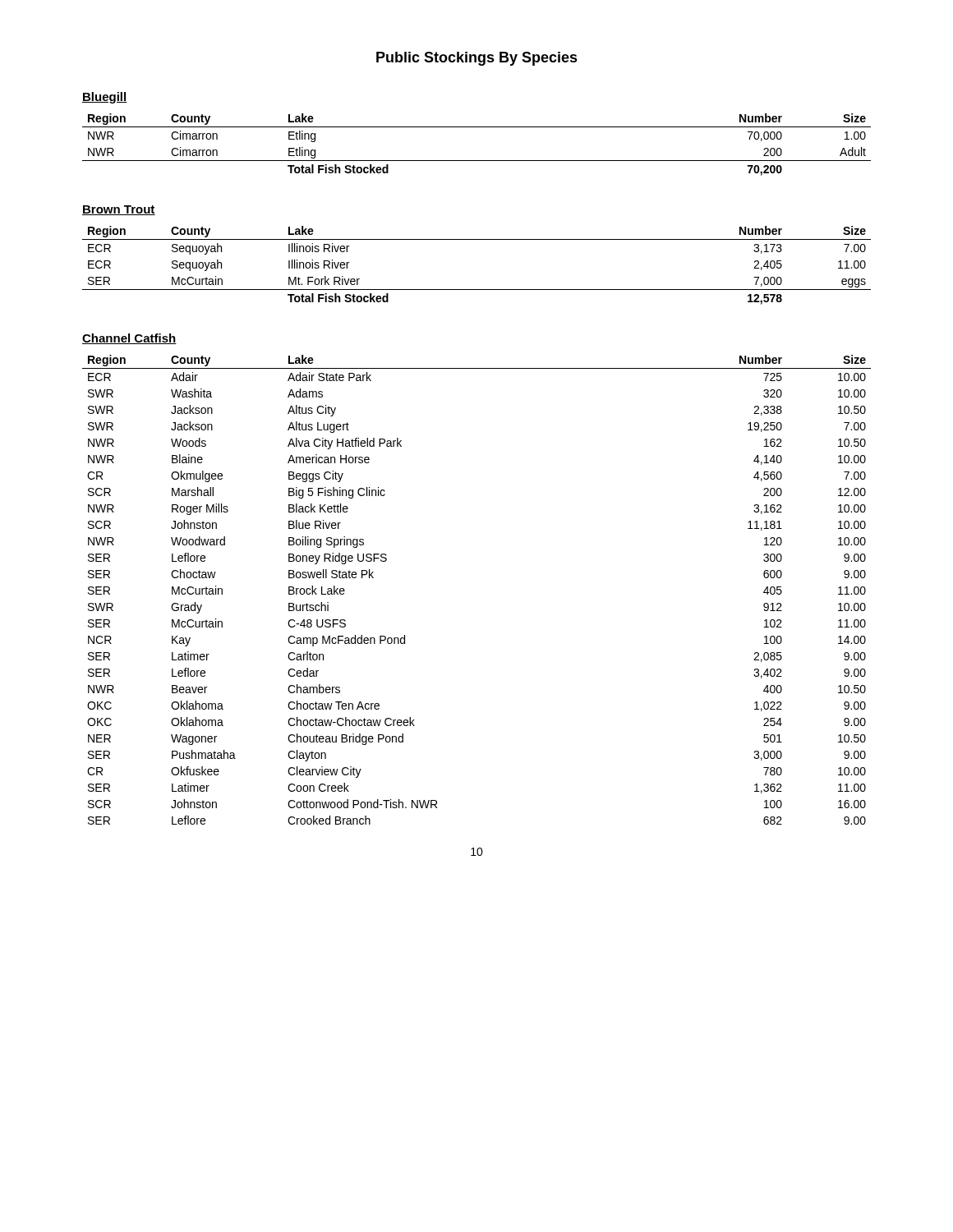Viewport: 953px width, 1232px height.
Task: Locate the section header that says "Channel Catfish"
Action: pos(129,338)
